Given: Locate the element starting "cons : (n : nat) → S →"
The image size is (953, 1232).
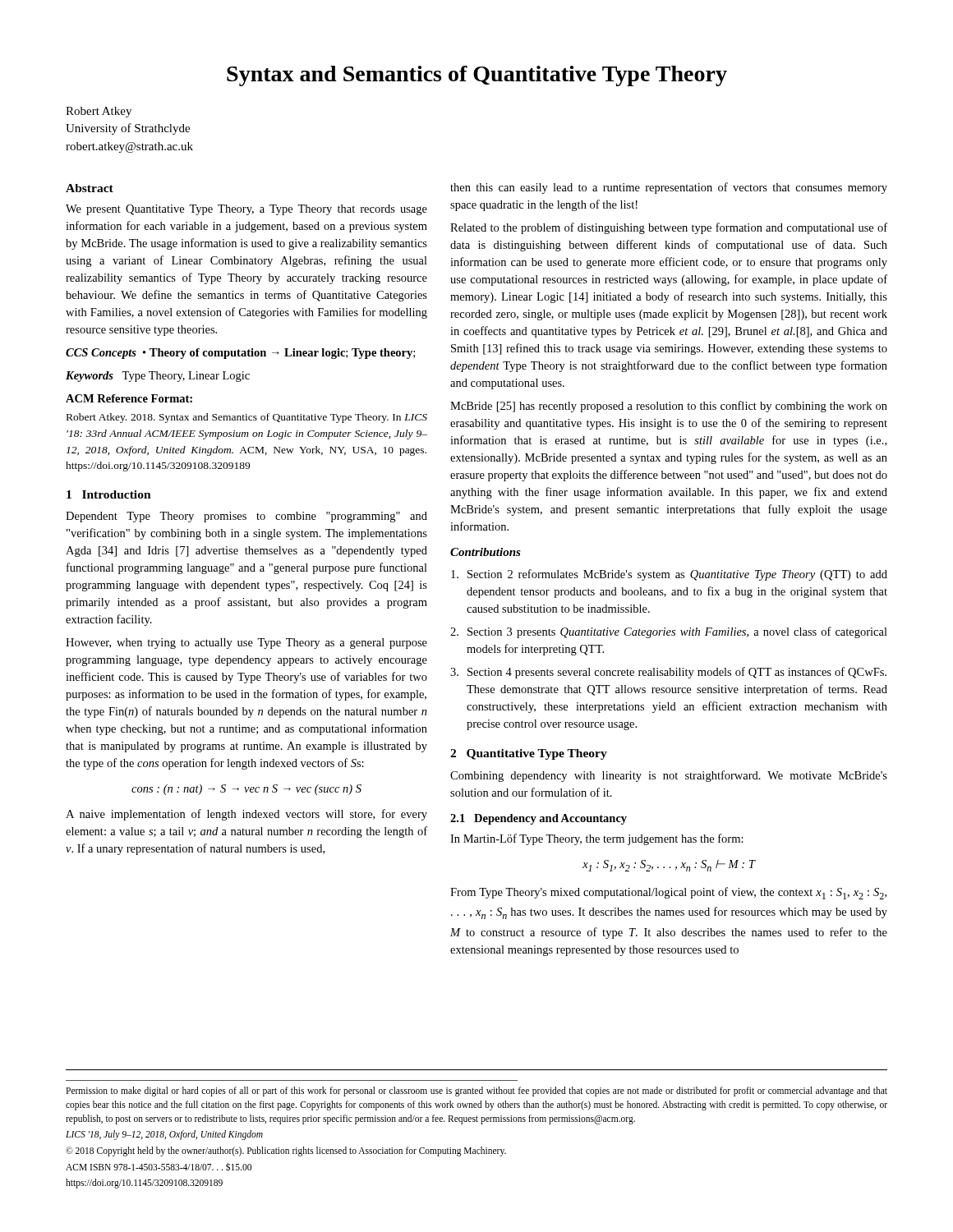Looking at the screenshot, I should (246, 789).
